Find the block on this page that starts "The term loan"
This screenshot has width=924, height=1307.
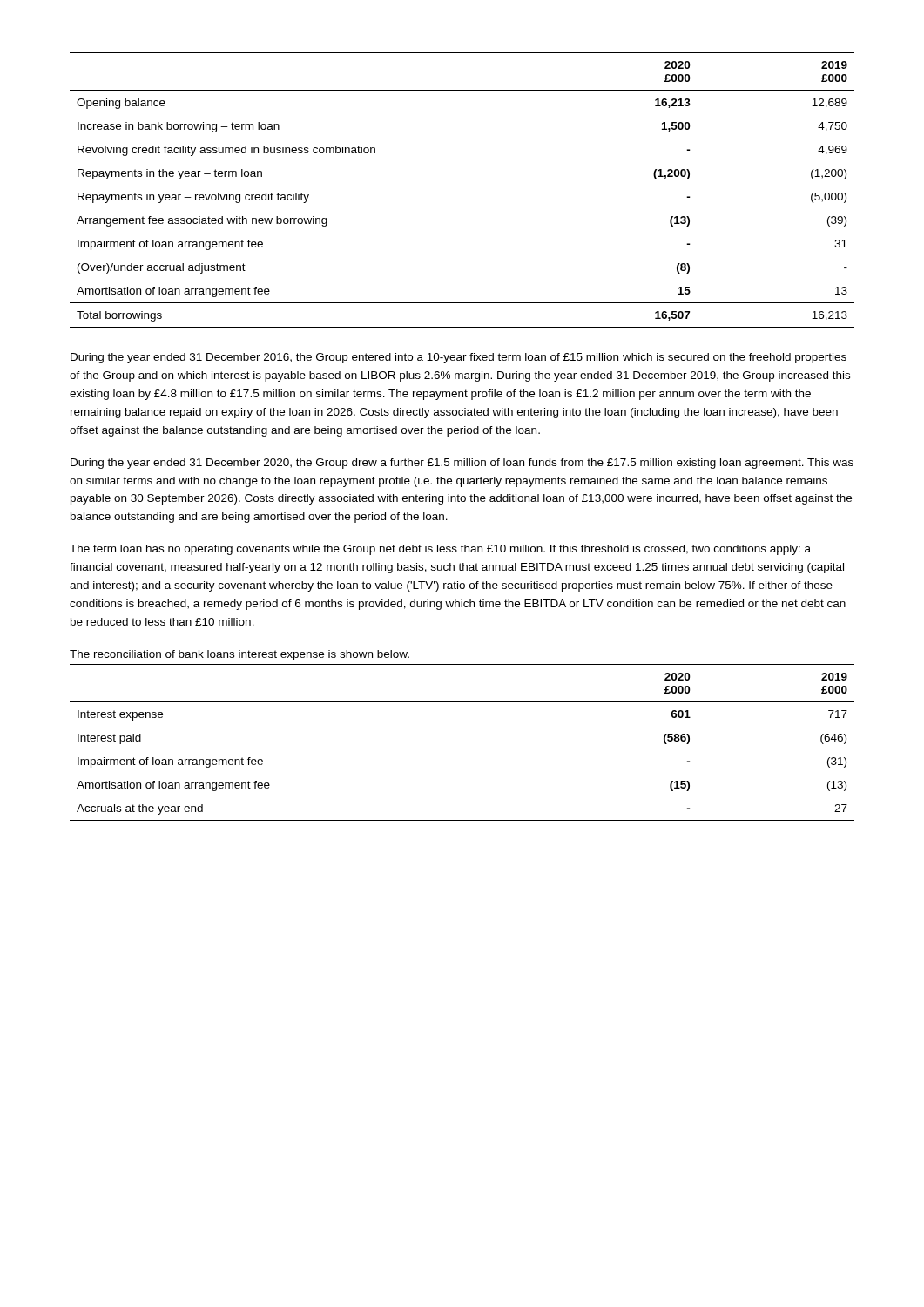tap(458, 585)
